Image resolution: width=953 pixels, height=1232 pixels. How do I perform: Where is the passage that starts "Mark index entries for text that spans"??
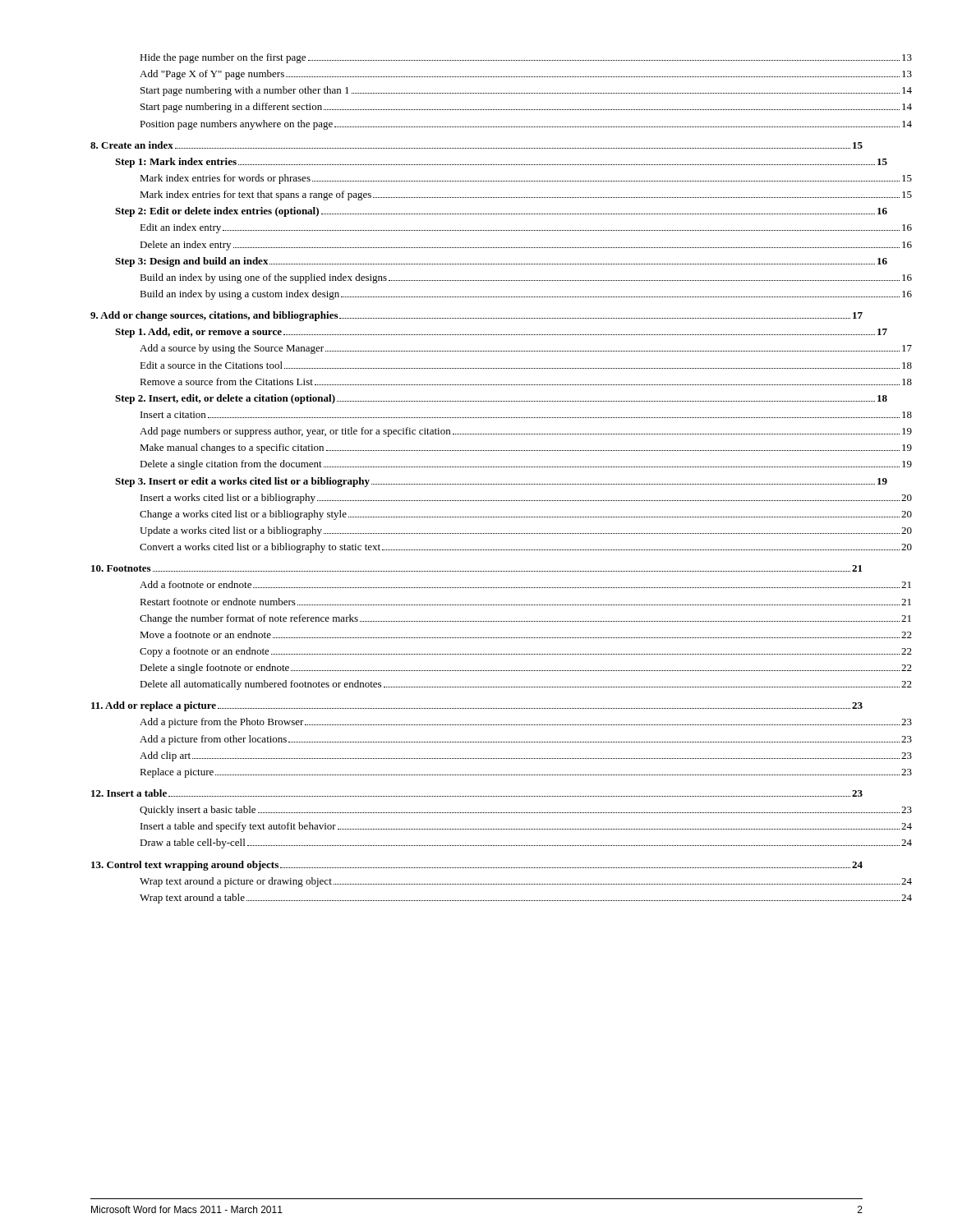[526, 195]
